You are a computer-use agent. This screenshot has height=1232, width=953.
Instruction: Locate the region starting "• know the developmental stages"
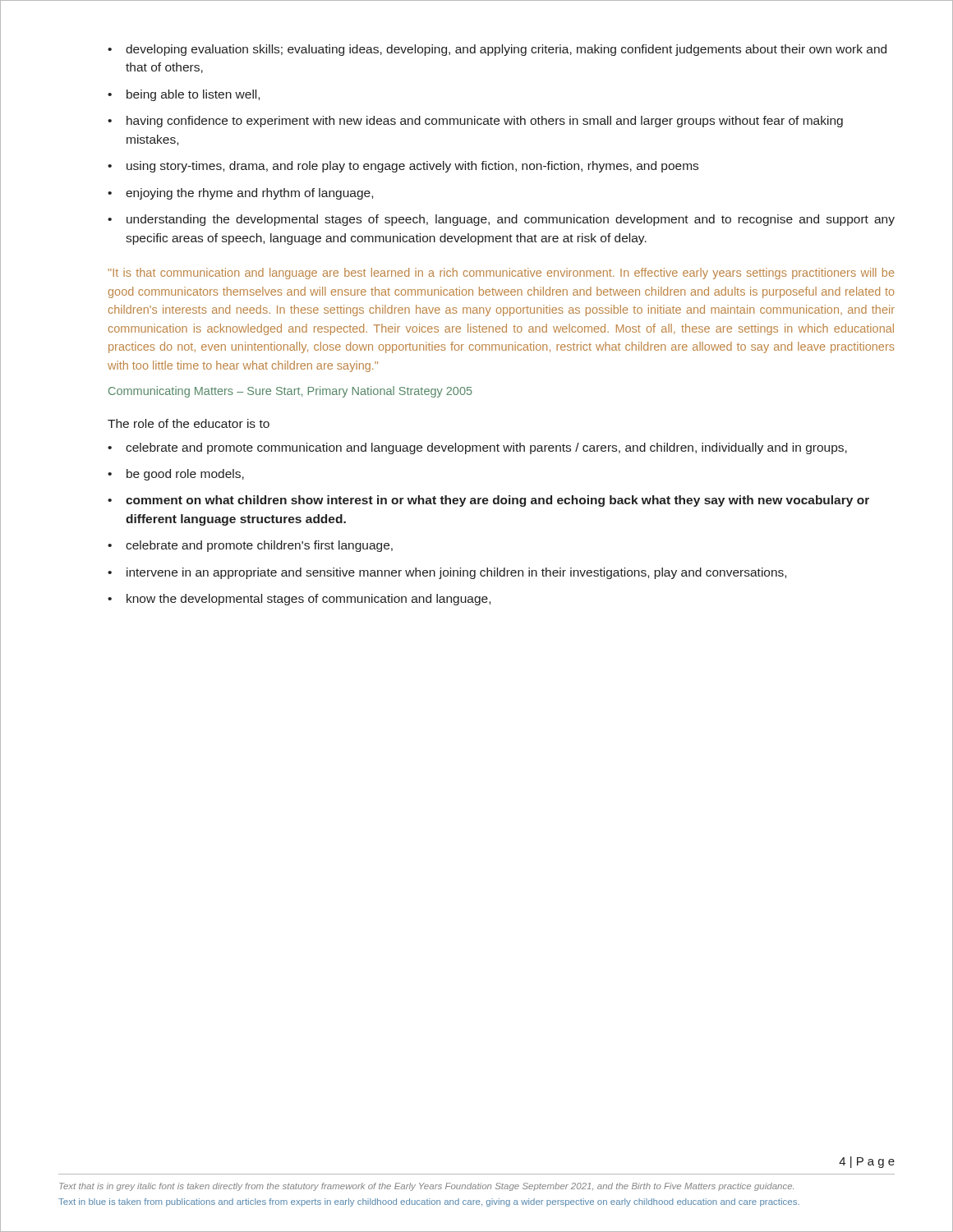(501, 599)
